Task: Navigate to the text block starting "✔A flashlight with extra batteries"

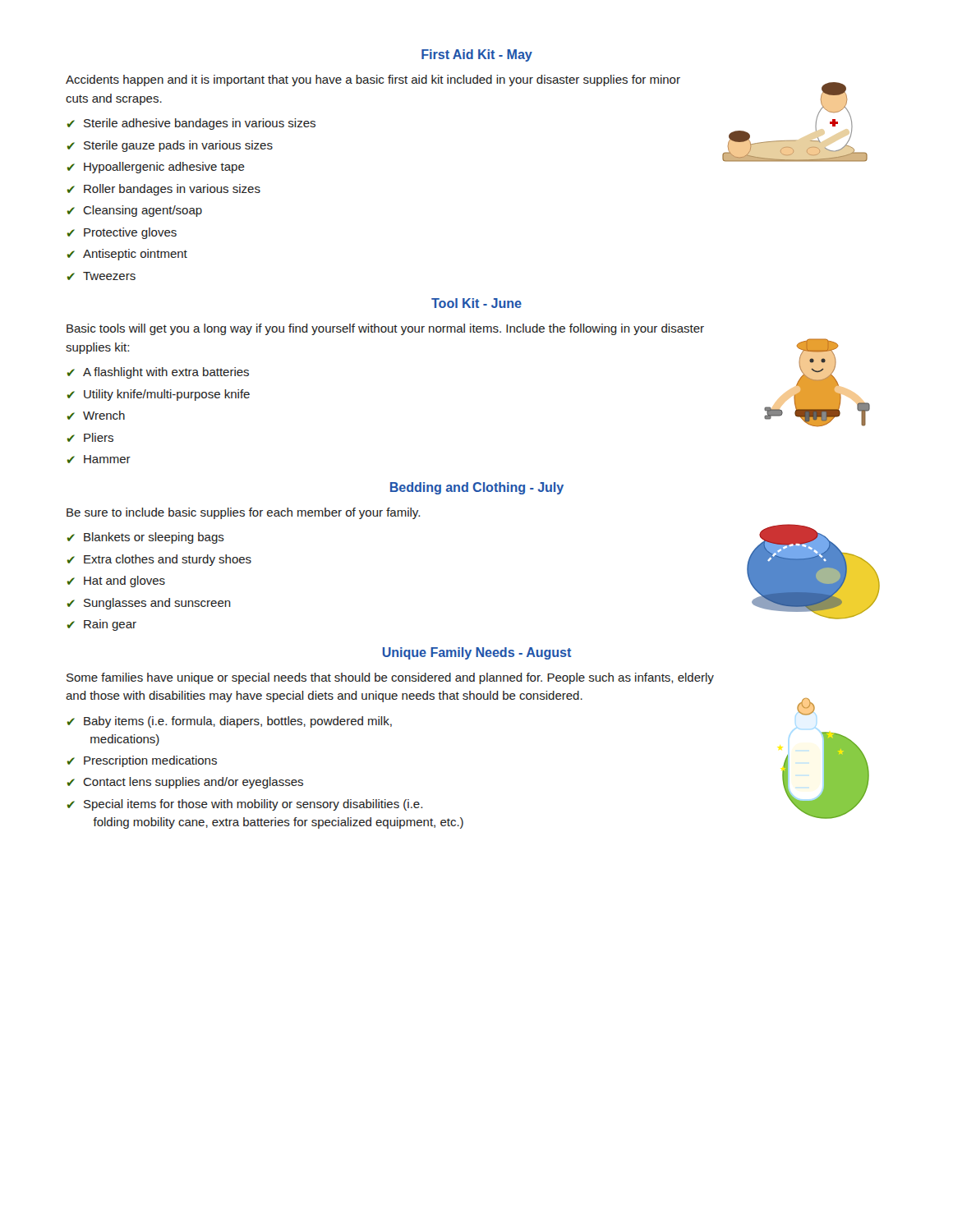Action: (x=158, y=373)
